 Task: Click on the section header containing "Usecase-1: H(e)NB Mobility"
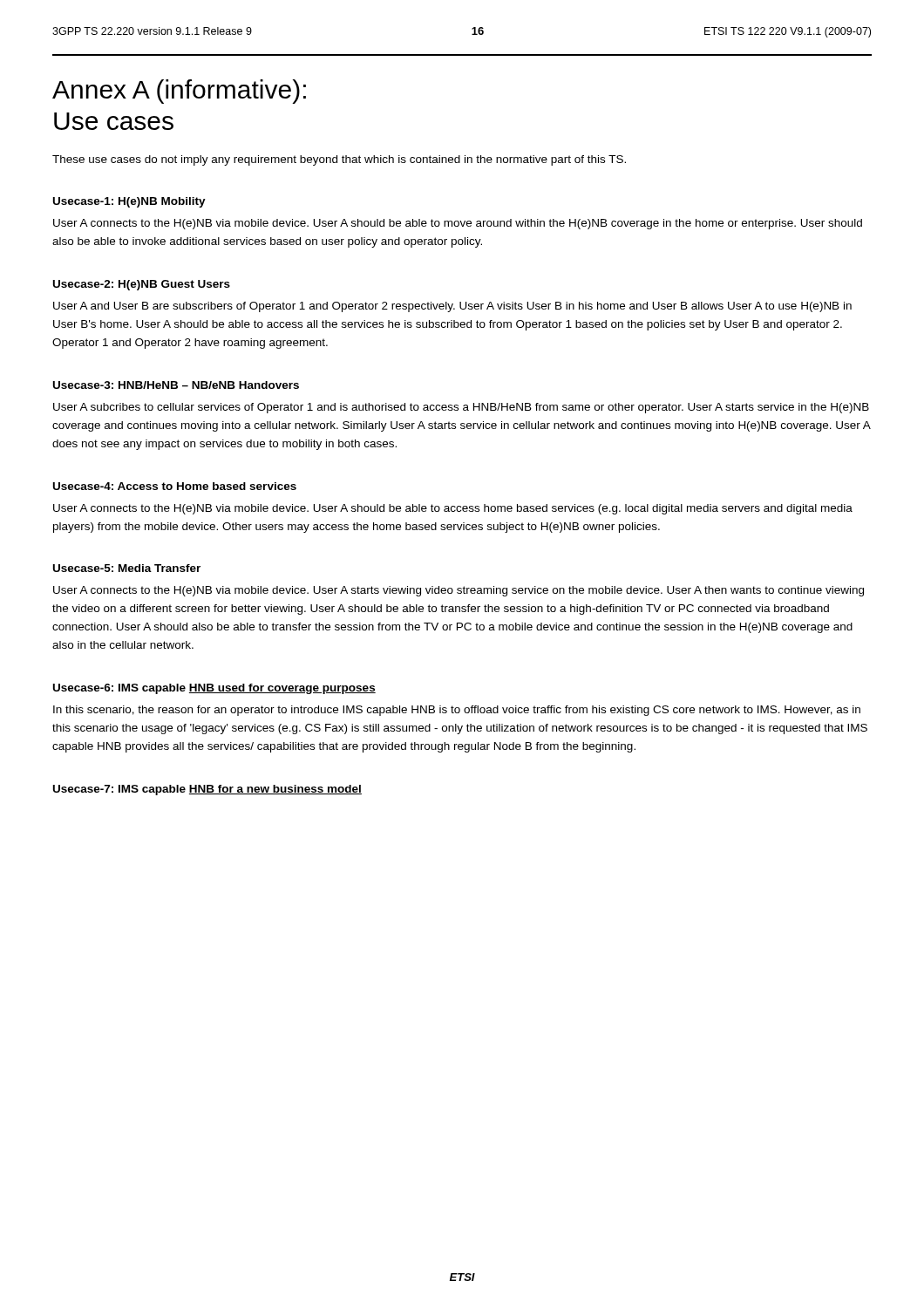tap(129, 201)
